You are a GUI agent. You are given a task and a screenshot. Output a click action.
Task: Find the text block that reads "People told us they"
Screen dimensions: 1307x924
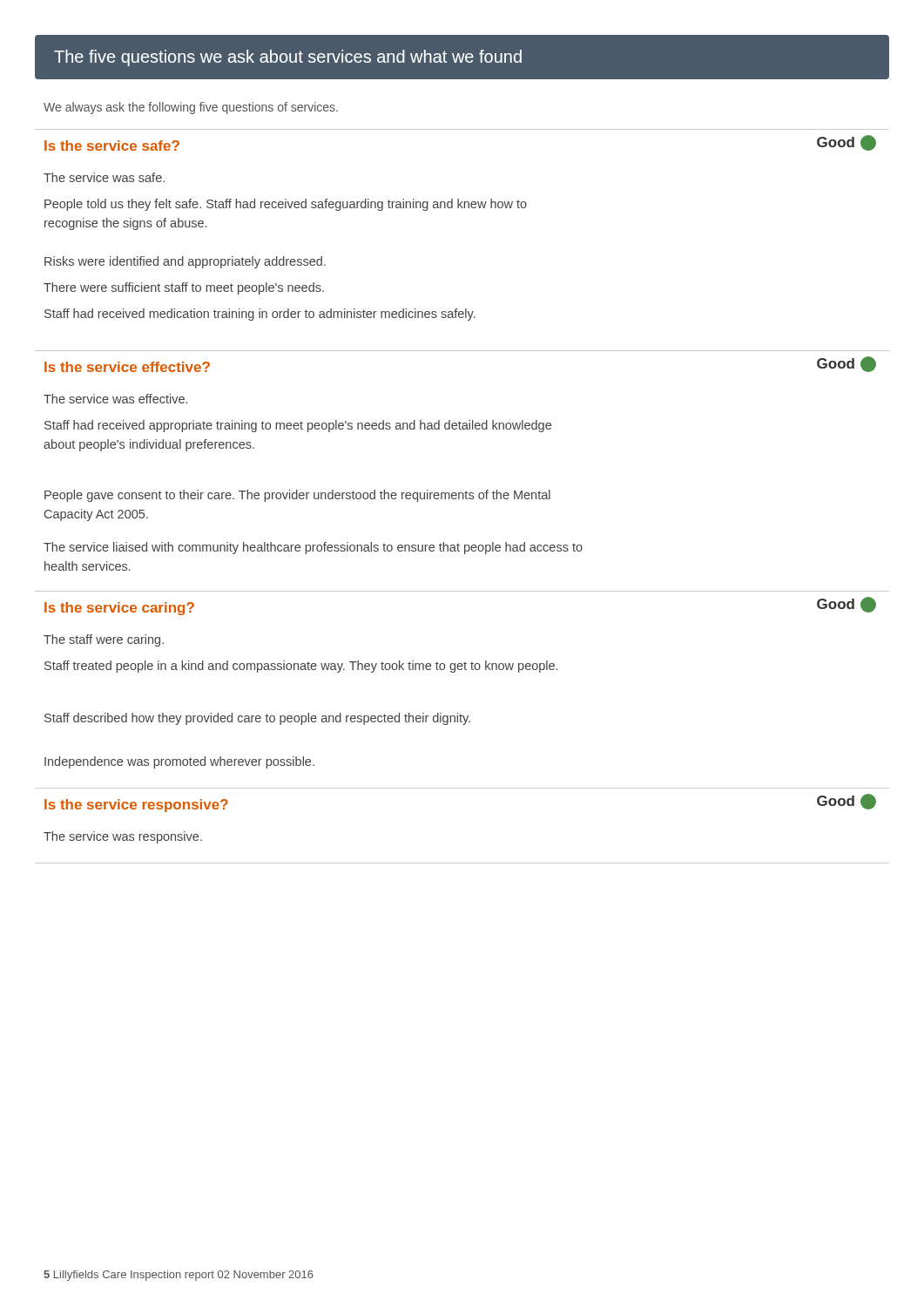point(285,213)
